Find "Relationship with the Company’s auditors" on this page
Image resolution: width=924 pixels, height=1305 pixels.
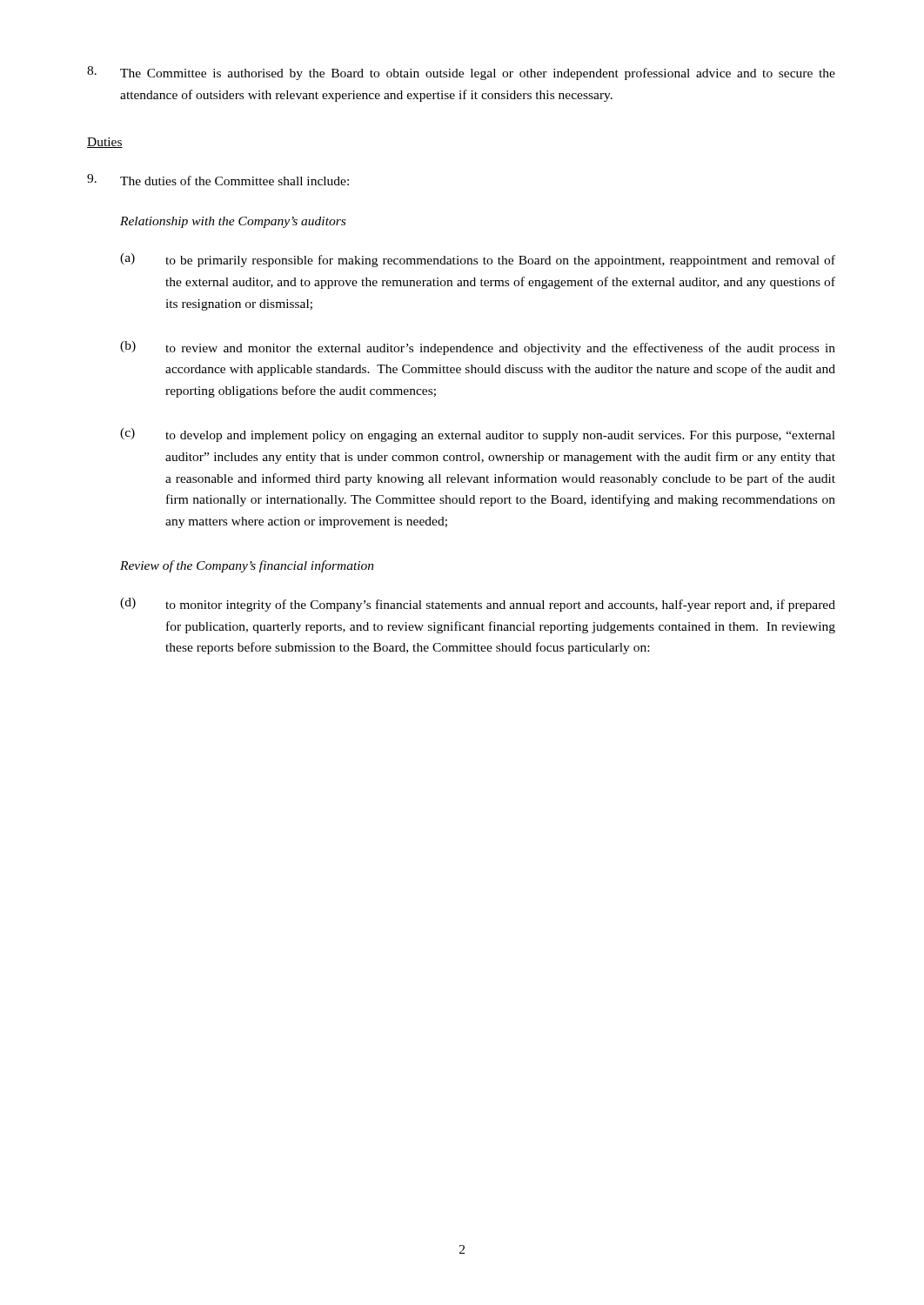click(233, 221)
